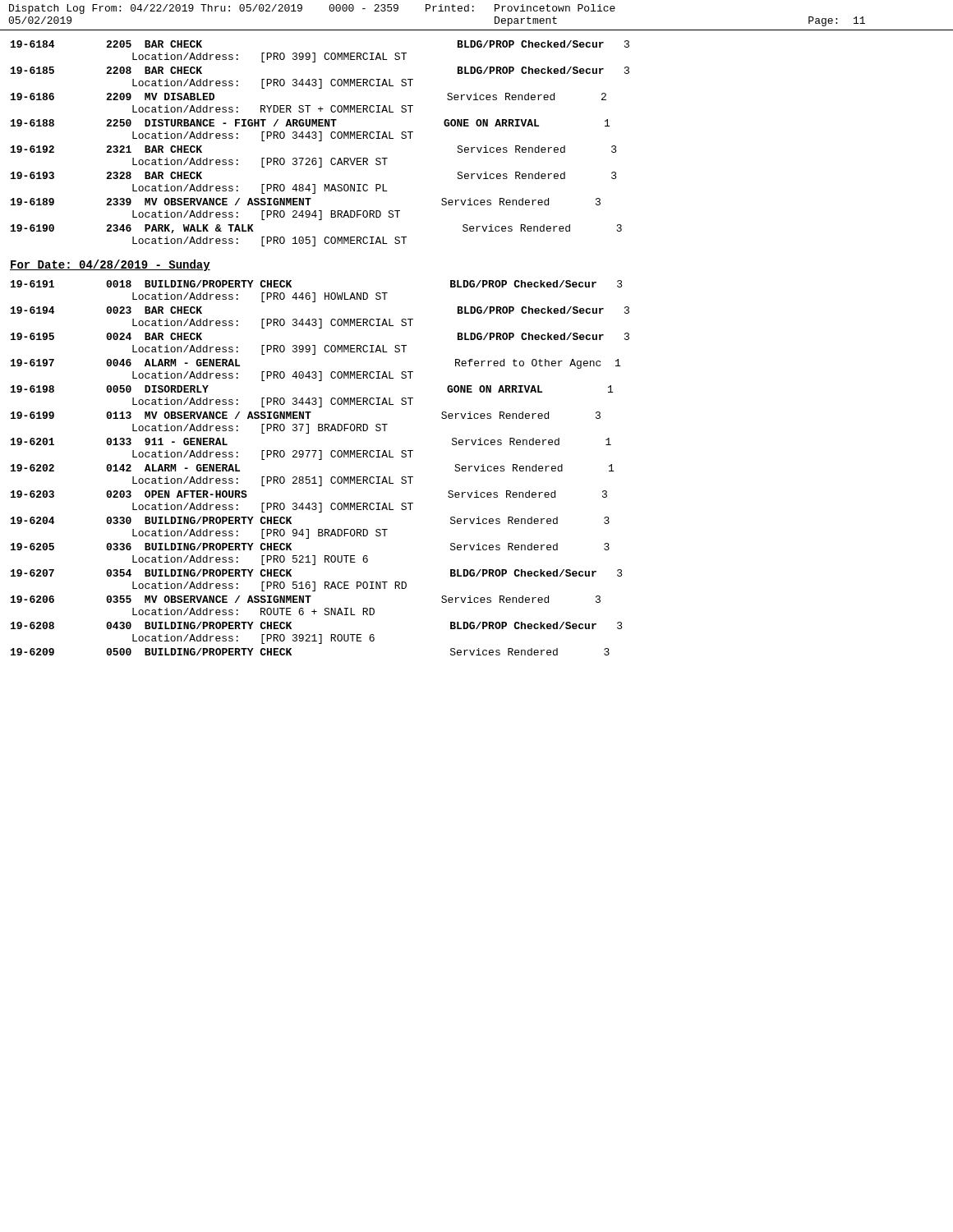Find the list item that says "19-6202 0142 ALARM -"

coord(476,475)
